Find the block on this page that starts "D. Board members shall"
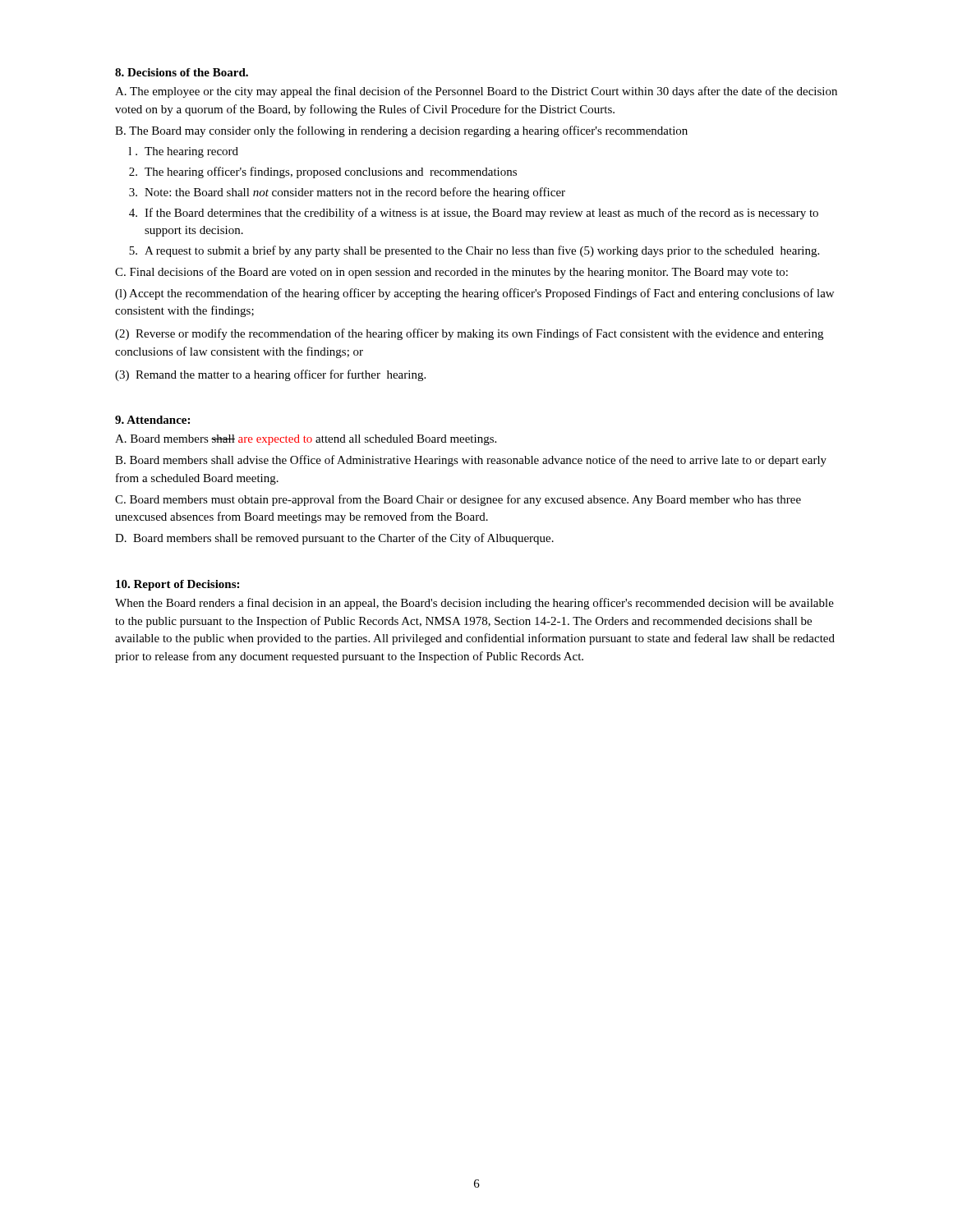The width and height of the screenshot is (953, 1232). (x=335, y=538)
